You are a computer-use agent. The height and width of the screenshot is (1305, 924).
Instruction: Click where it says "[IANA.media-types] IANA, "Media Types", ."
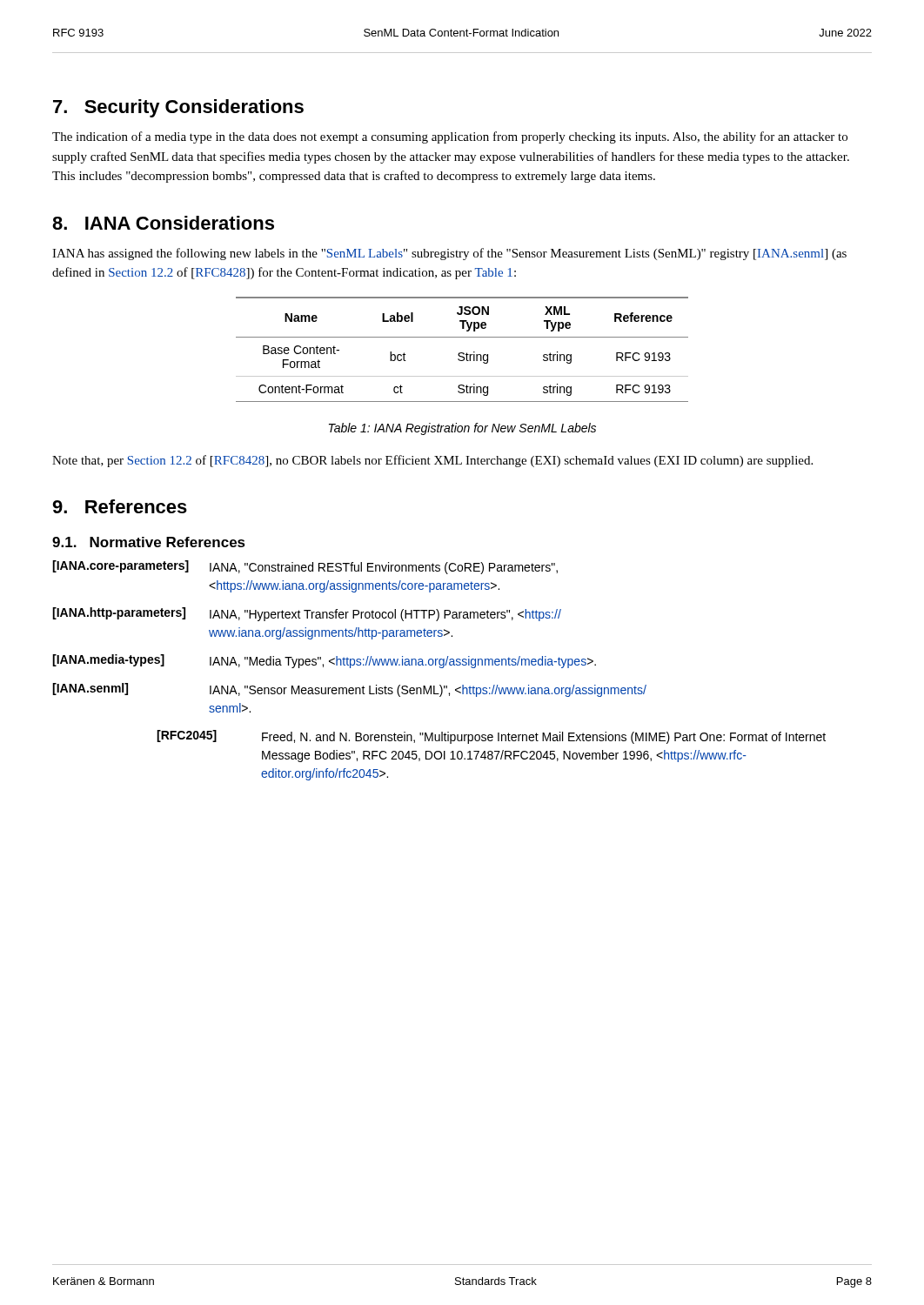325,662
